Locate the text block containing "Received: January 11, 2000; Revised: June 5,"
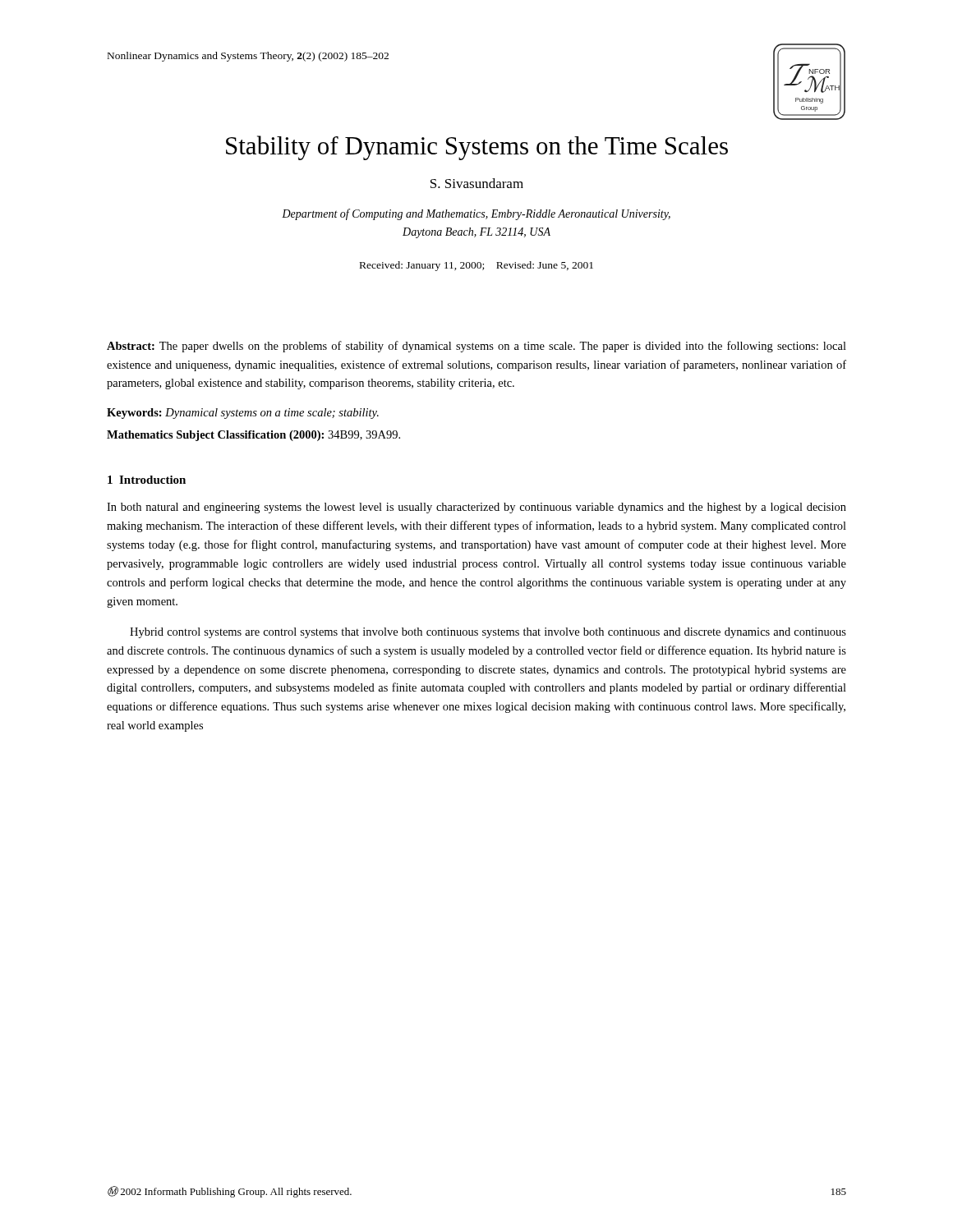This screenshot has width=953, height=1232. coord(476,265)
